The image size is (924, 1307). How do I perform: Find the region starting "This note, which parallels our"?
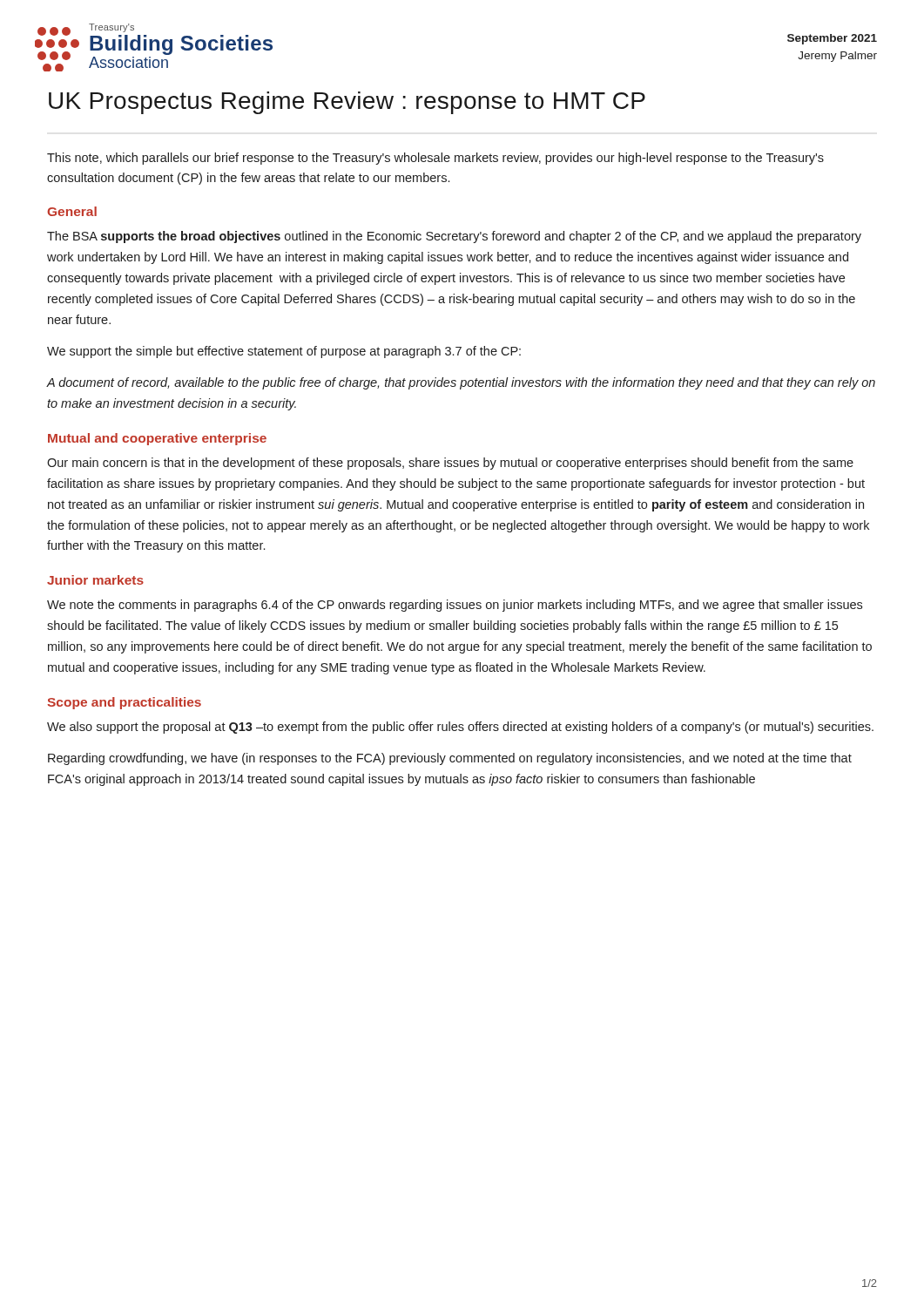pyautogui.click(x=435, y=168)
